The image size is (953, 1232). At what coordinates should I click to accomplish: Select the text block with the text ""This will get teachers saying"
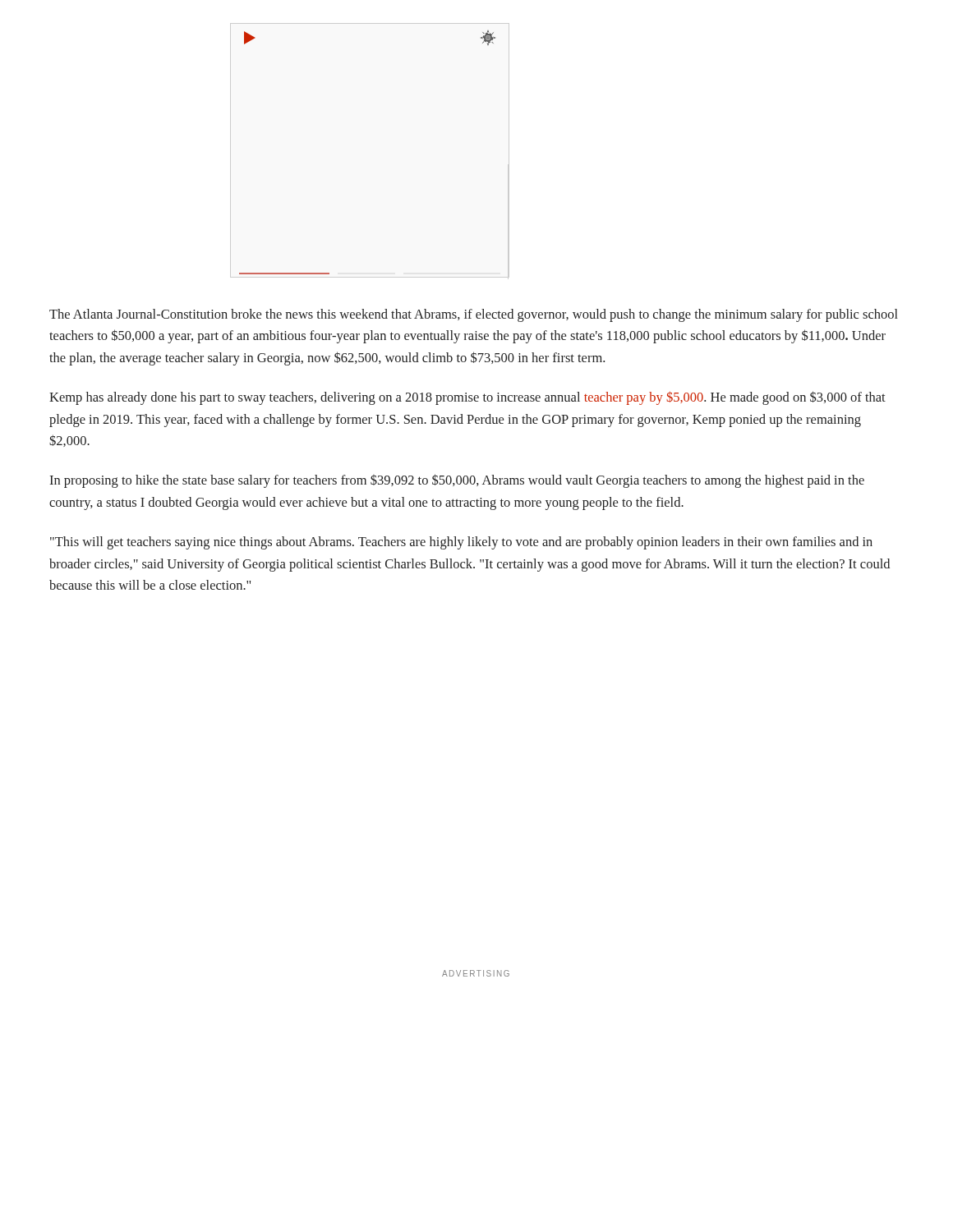tap(470, 563)
